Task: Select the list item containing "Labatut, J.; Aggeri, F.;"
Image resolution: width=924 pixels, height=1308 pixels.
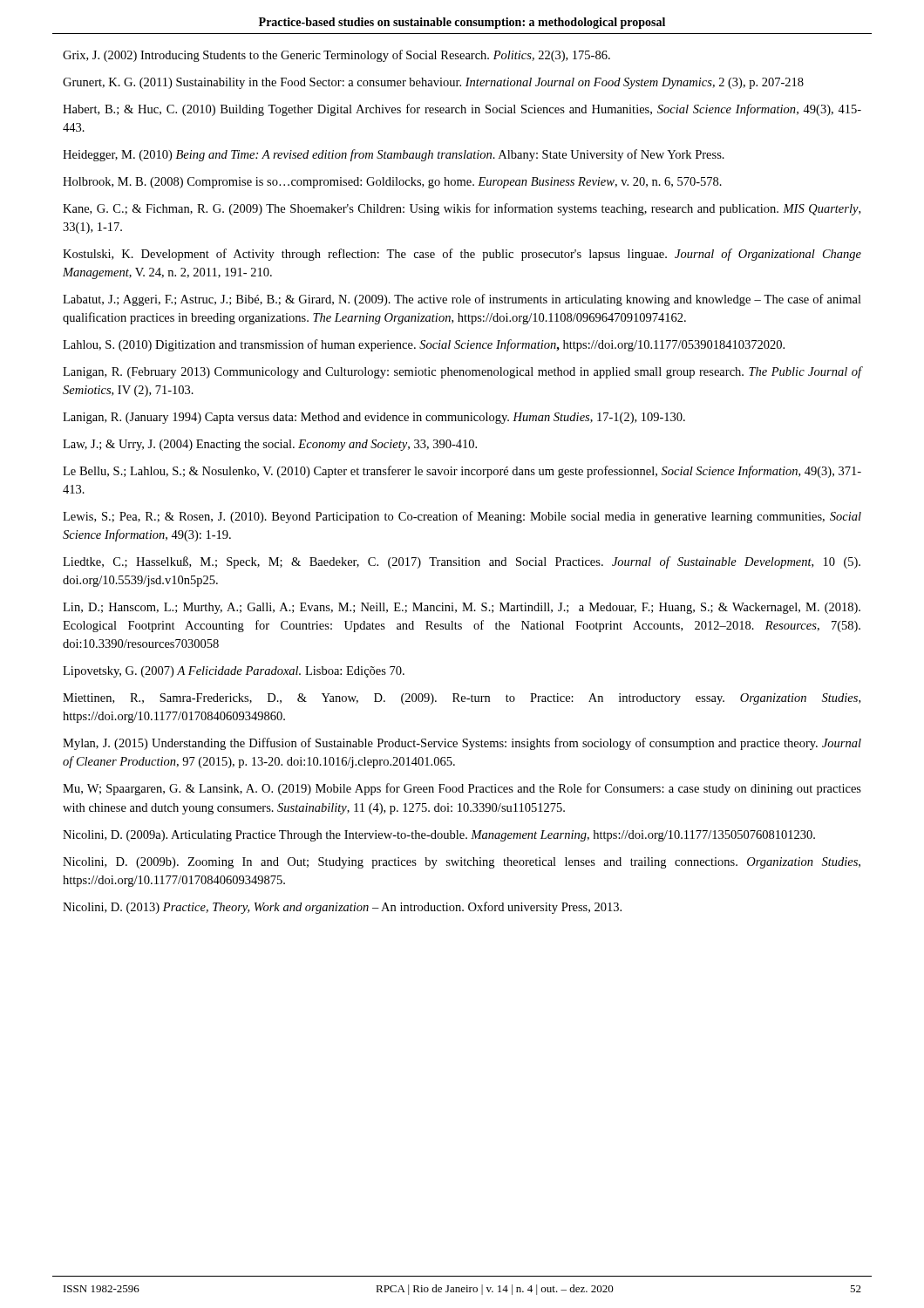Action: 462,308
